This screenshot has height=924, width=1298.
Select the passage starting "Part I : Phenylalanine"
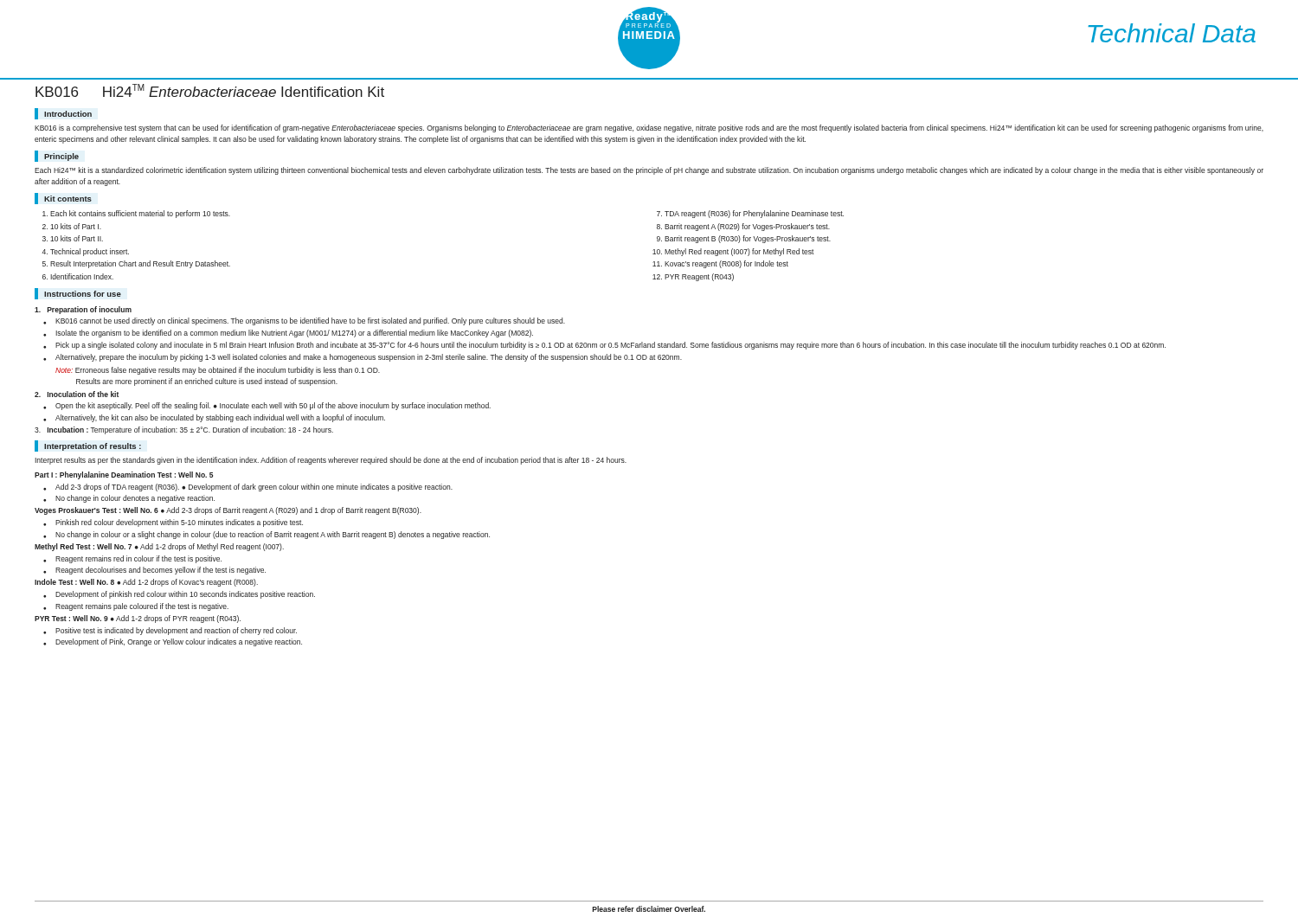click(x=124, y=475)
